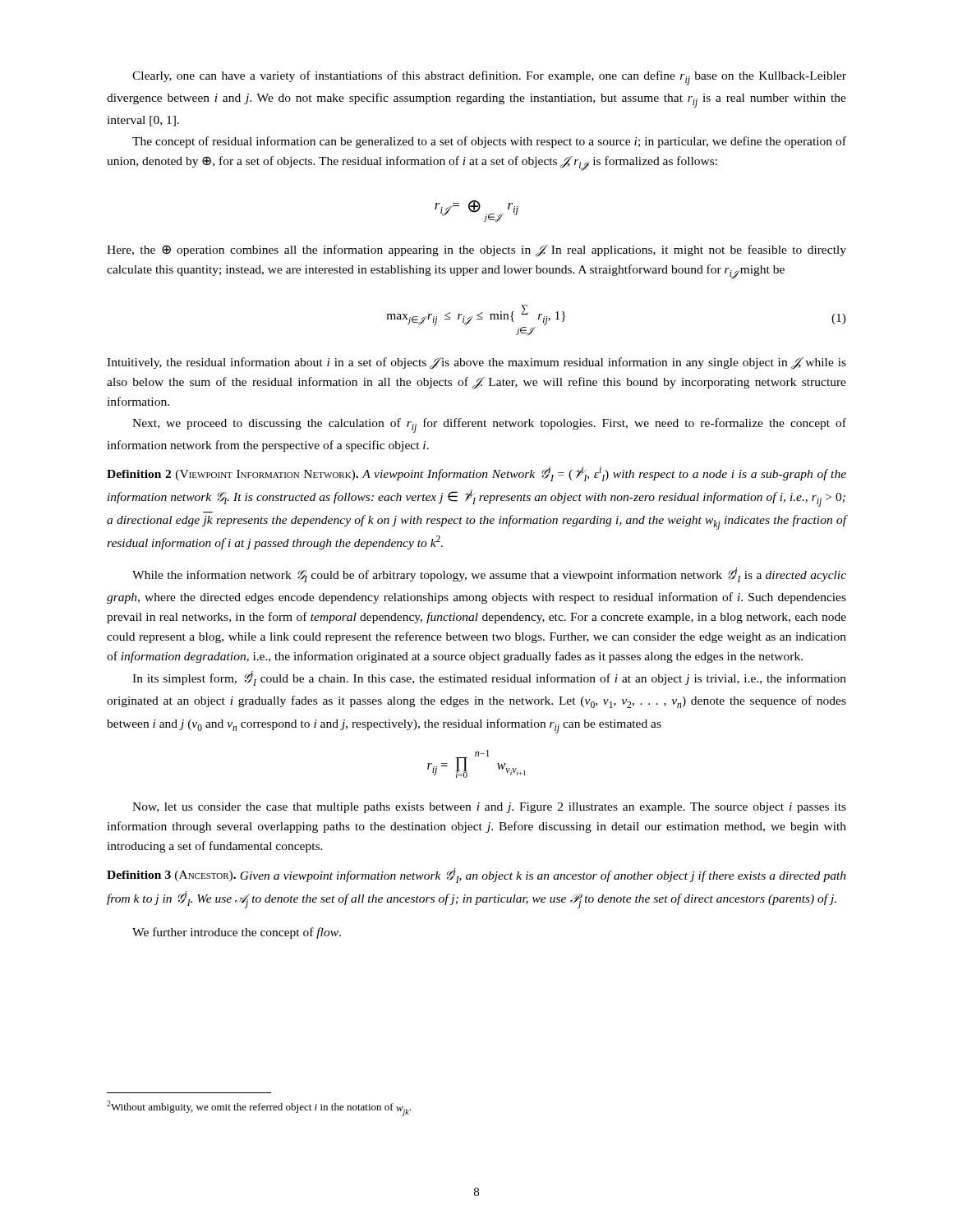953x1232 pixels.
Task: Find the block on this page that starts "Here, the ⊕ operation combines all the"
Action: pos(476,261)
